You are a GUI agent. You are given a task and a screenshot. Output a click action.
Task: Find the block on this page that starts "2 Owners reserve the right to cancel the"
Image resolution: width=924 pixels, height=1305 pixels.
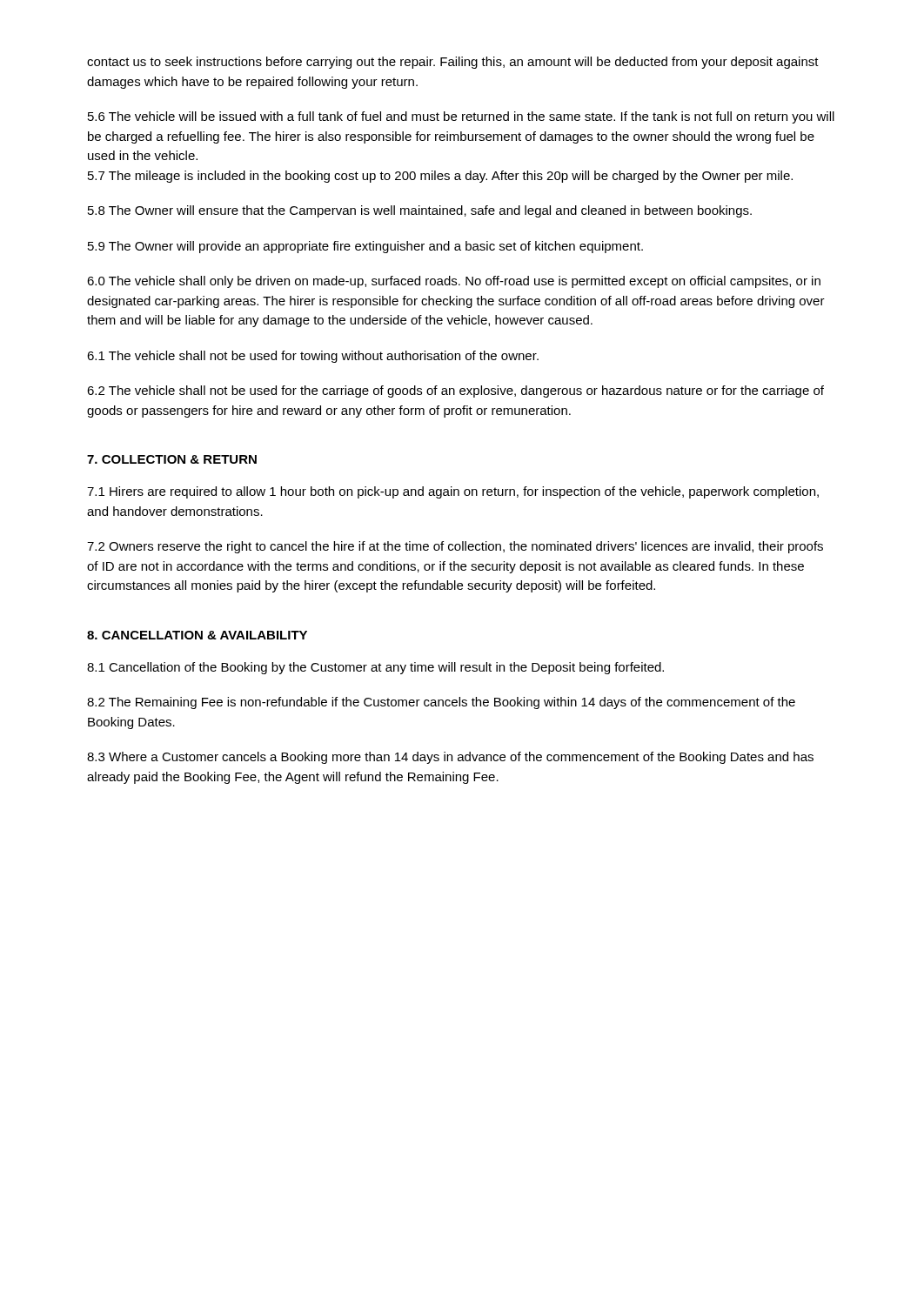(455, 566)
